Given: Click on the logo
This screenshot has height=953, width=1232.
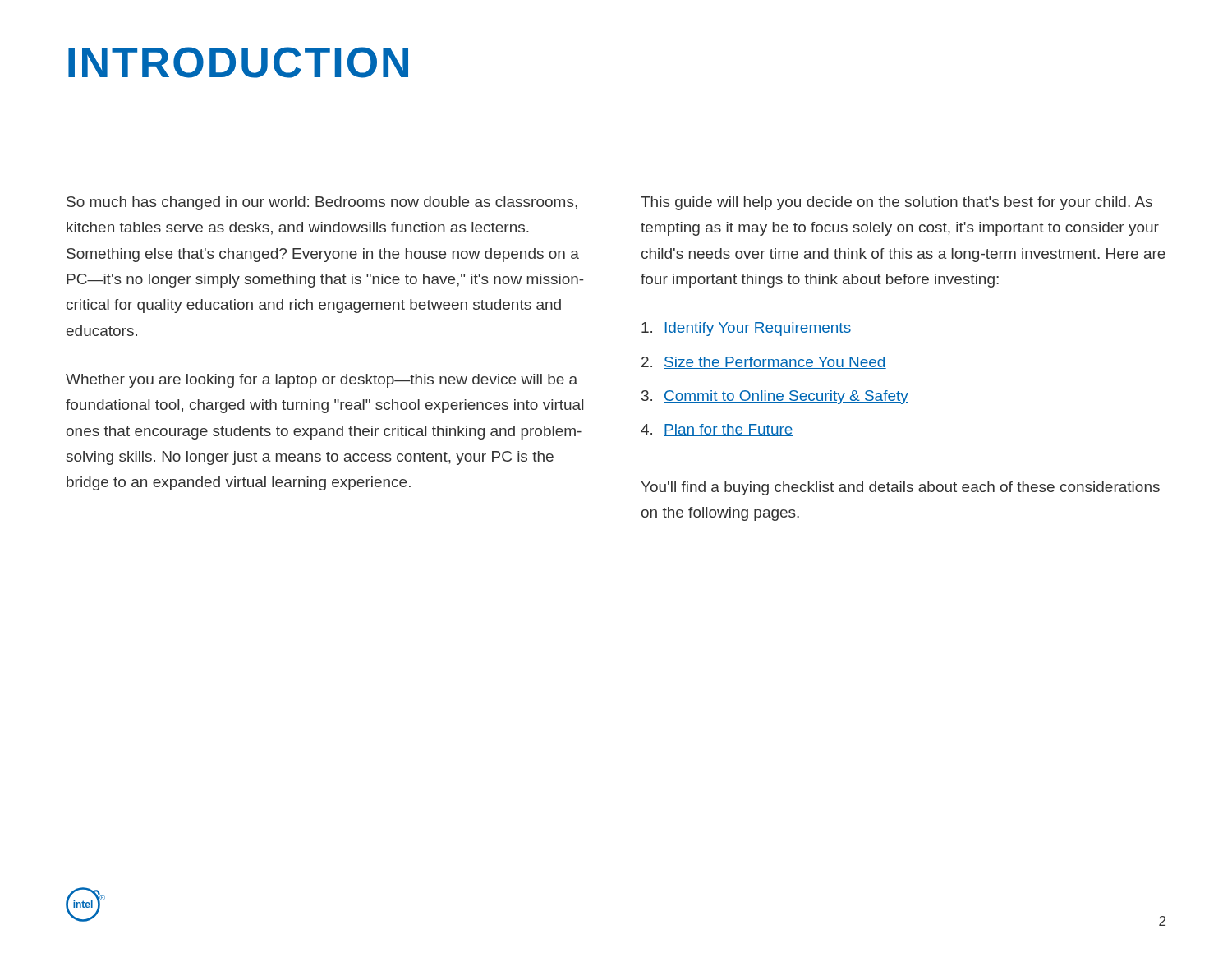Looking at the screenshot, I should (88, 906).
